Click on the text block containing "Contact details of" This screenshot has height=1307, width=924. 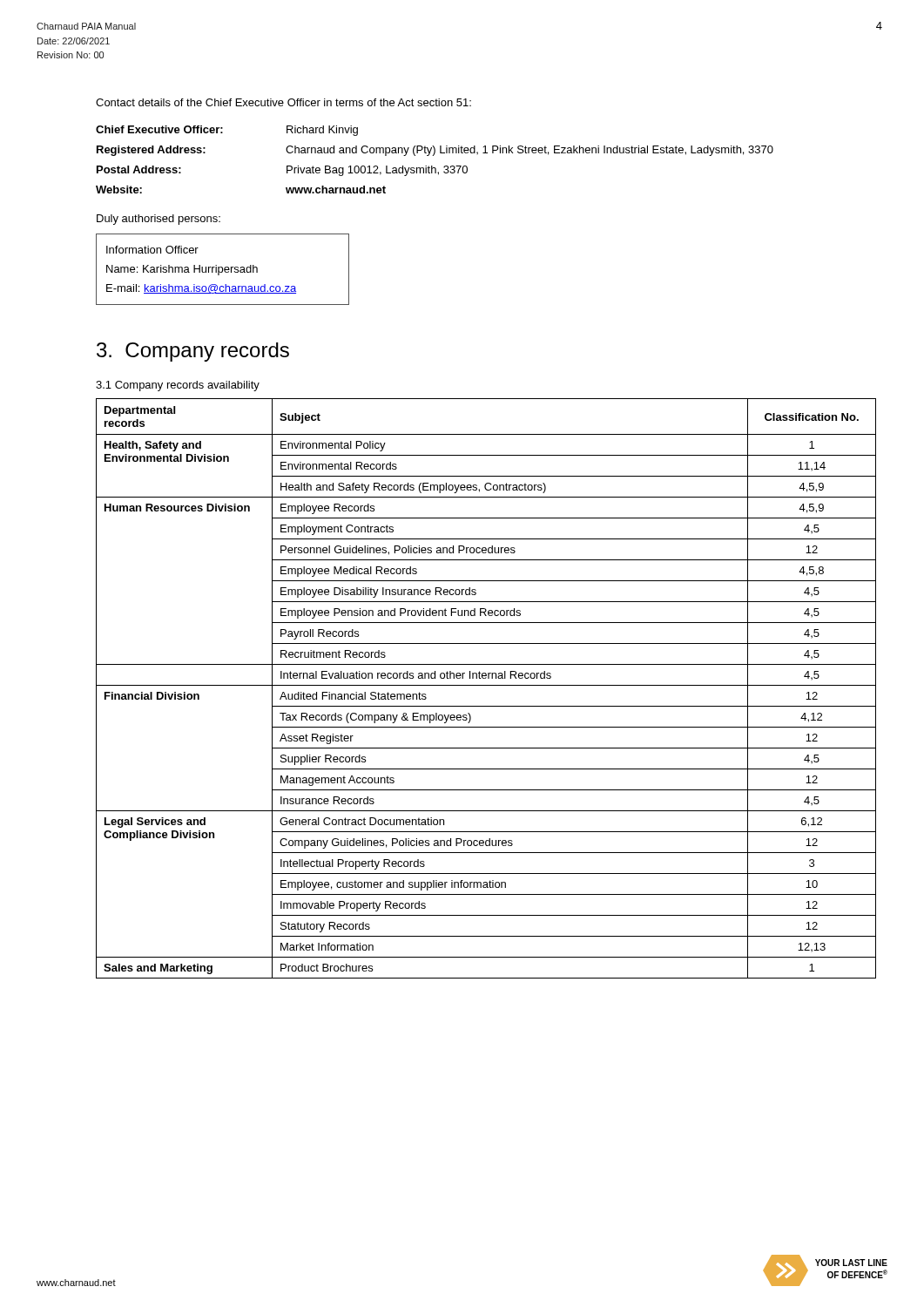coord(284,102)
